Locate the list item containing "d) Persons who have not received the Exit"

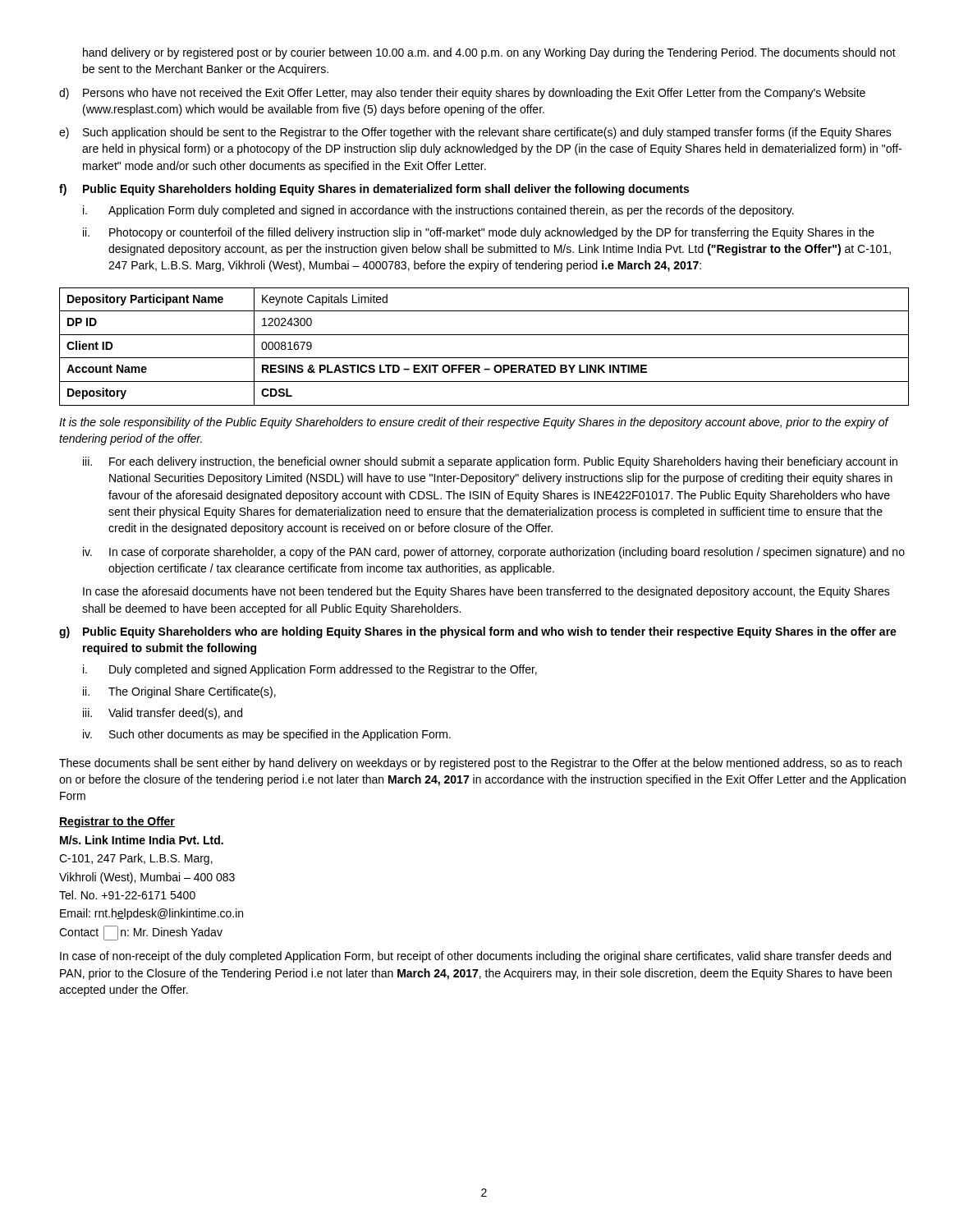pyautogui.click(x=484, y=101)
